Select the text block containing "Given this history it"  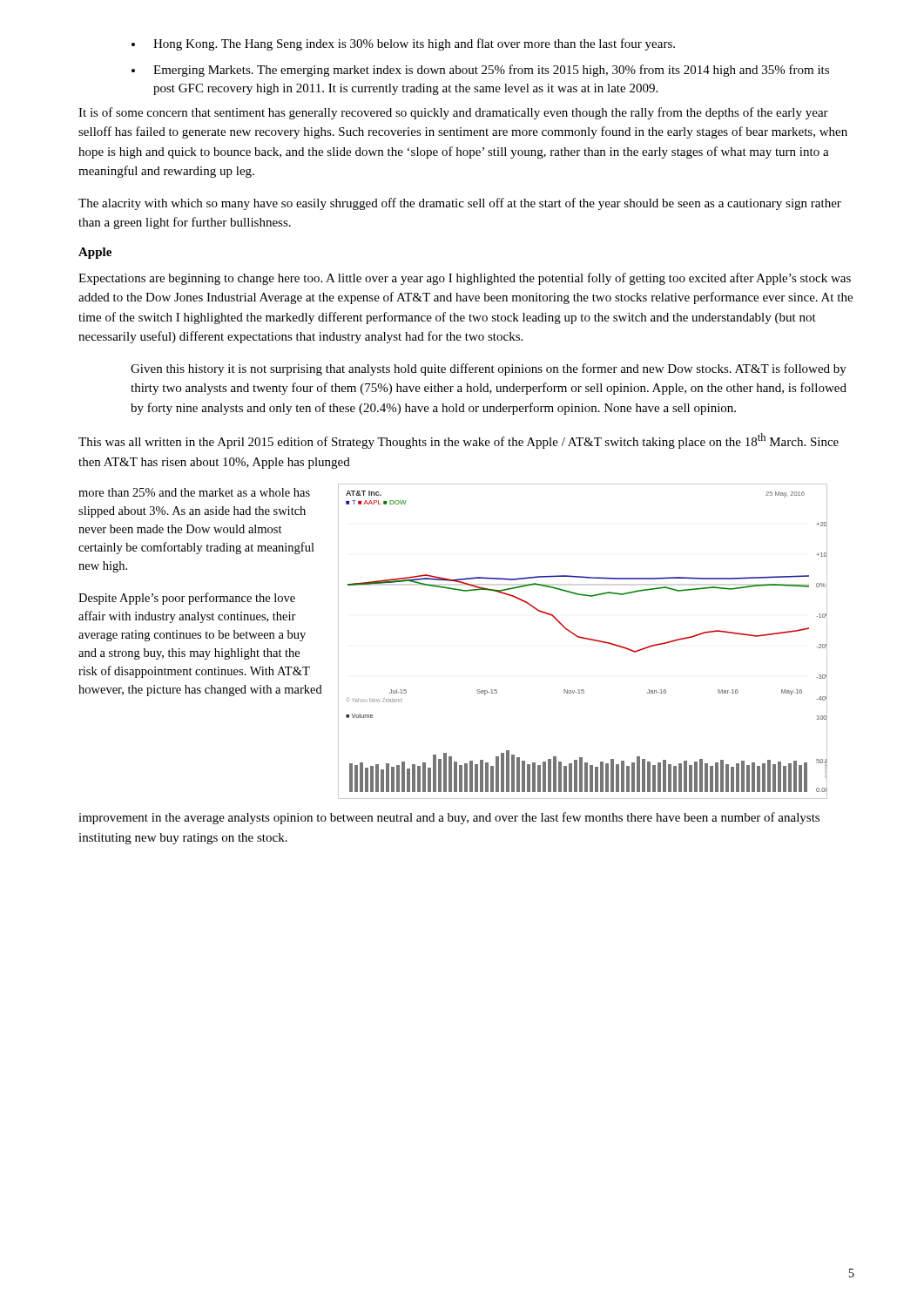tap(489, 388)
